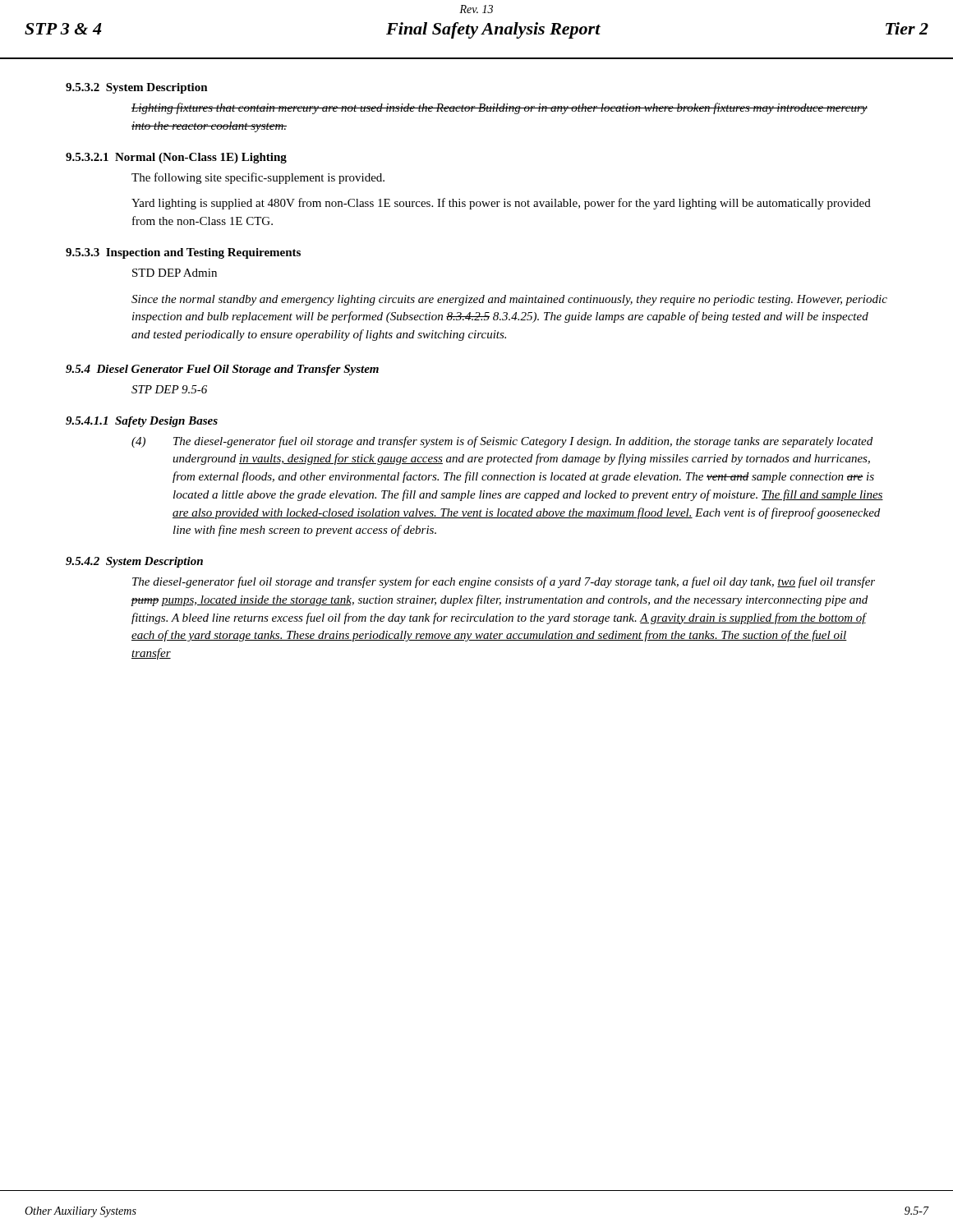Locate the block of text that opens with "The diesel-generator fuel oil"
This screenshot has width=953, height=1232.
[x=503, y=617]
